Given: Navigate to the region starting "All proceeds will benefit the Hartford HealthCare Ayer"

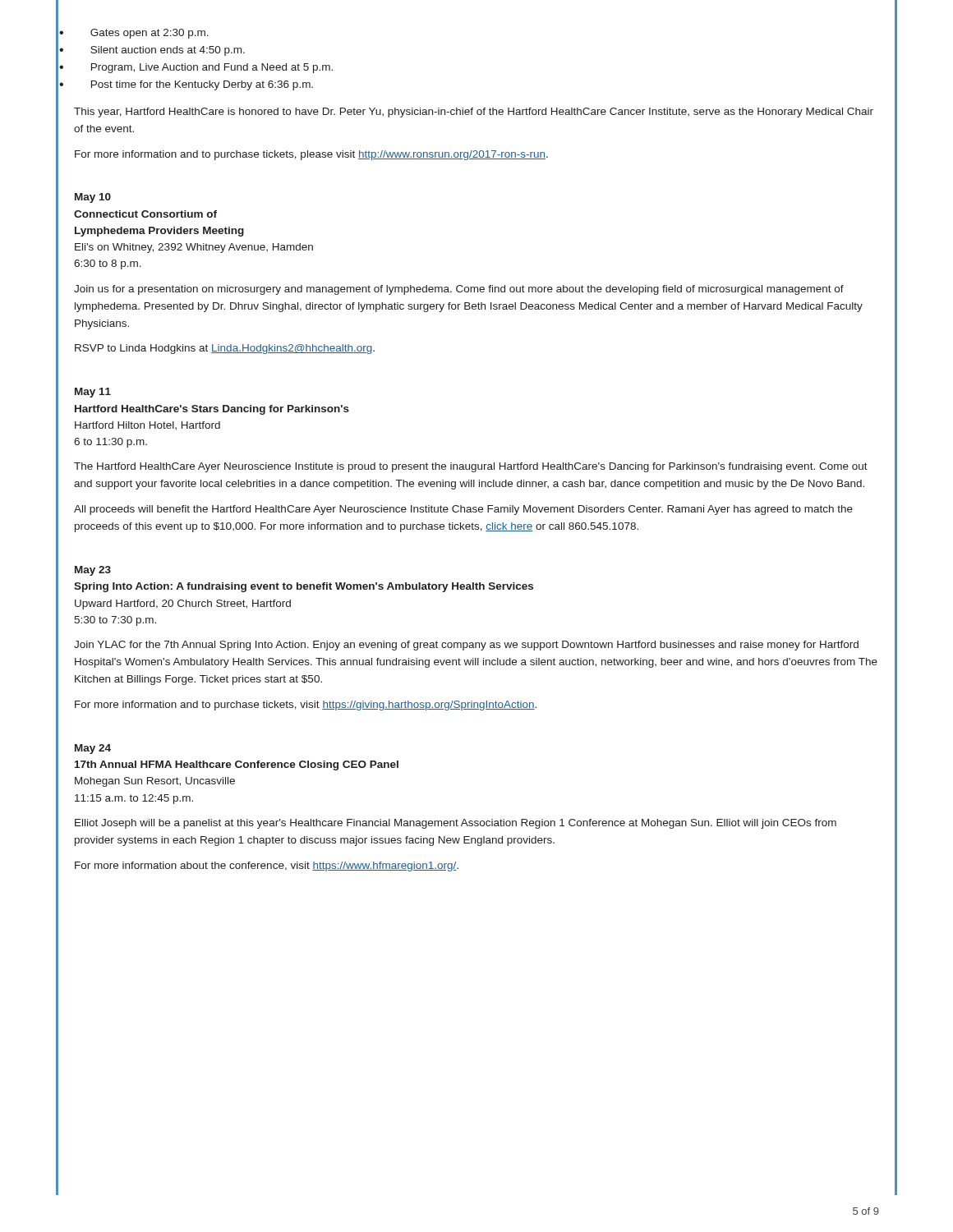Looking at the screenshot, I should coord(463,518).
